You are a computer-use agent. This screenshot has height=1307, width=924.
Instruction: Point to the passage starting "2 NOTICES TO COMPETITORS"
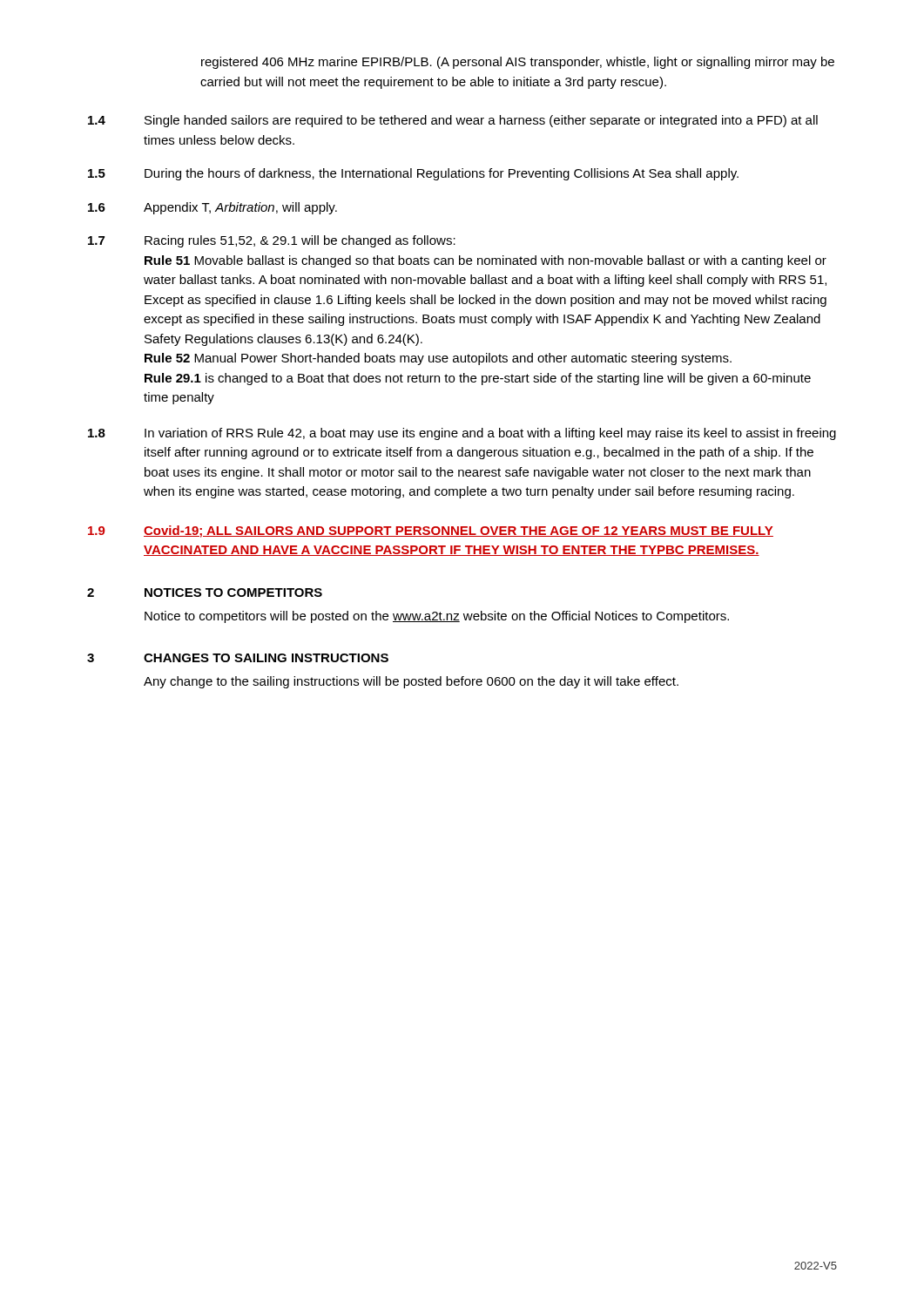[205, 592]
